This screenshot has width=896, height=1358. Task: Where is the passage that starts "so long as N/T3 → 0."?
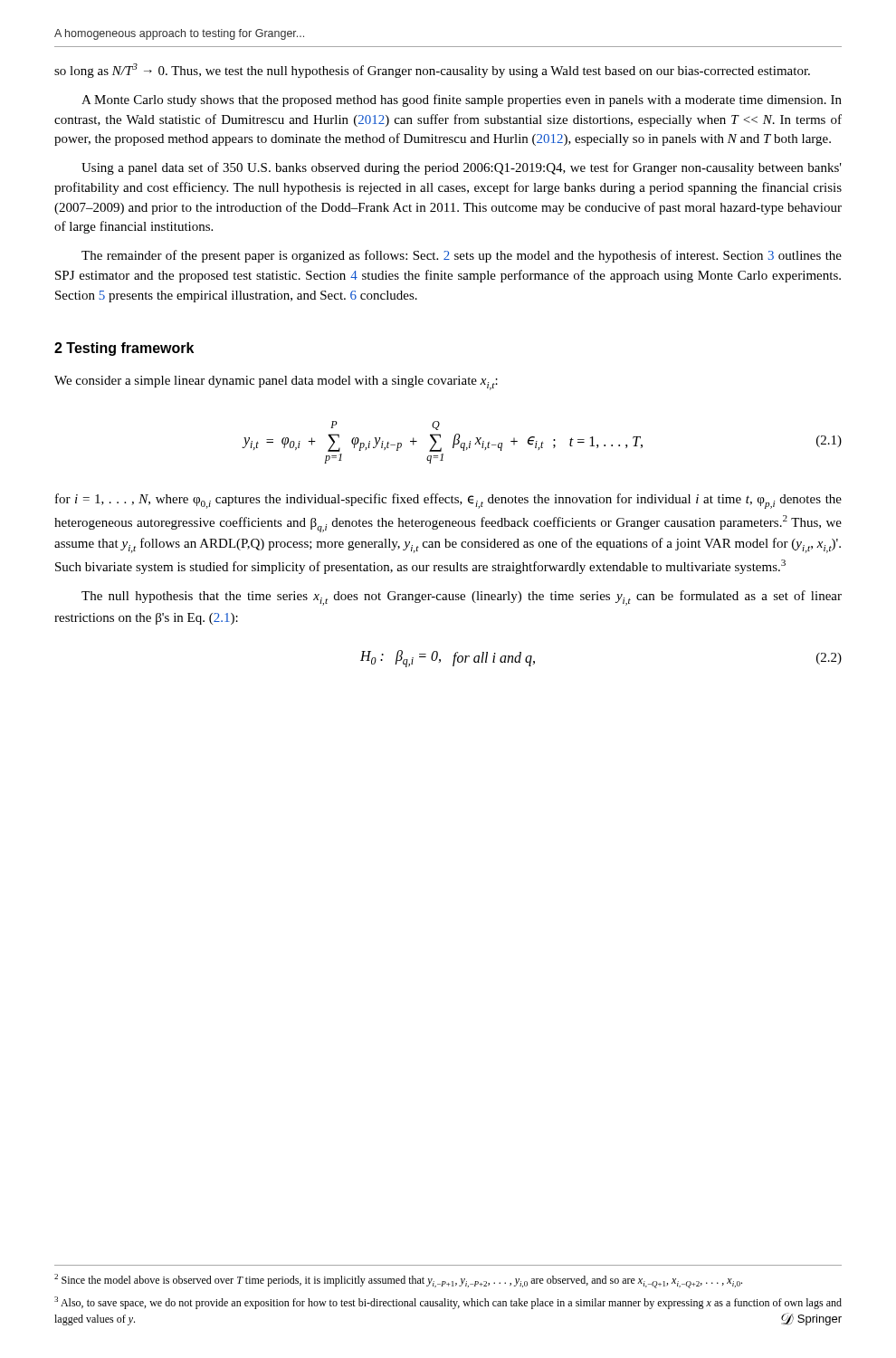coord(448,182)
